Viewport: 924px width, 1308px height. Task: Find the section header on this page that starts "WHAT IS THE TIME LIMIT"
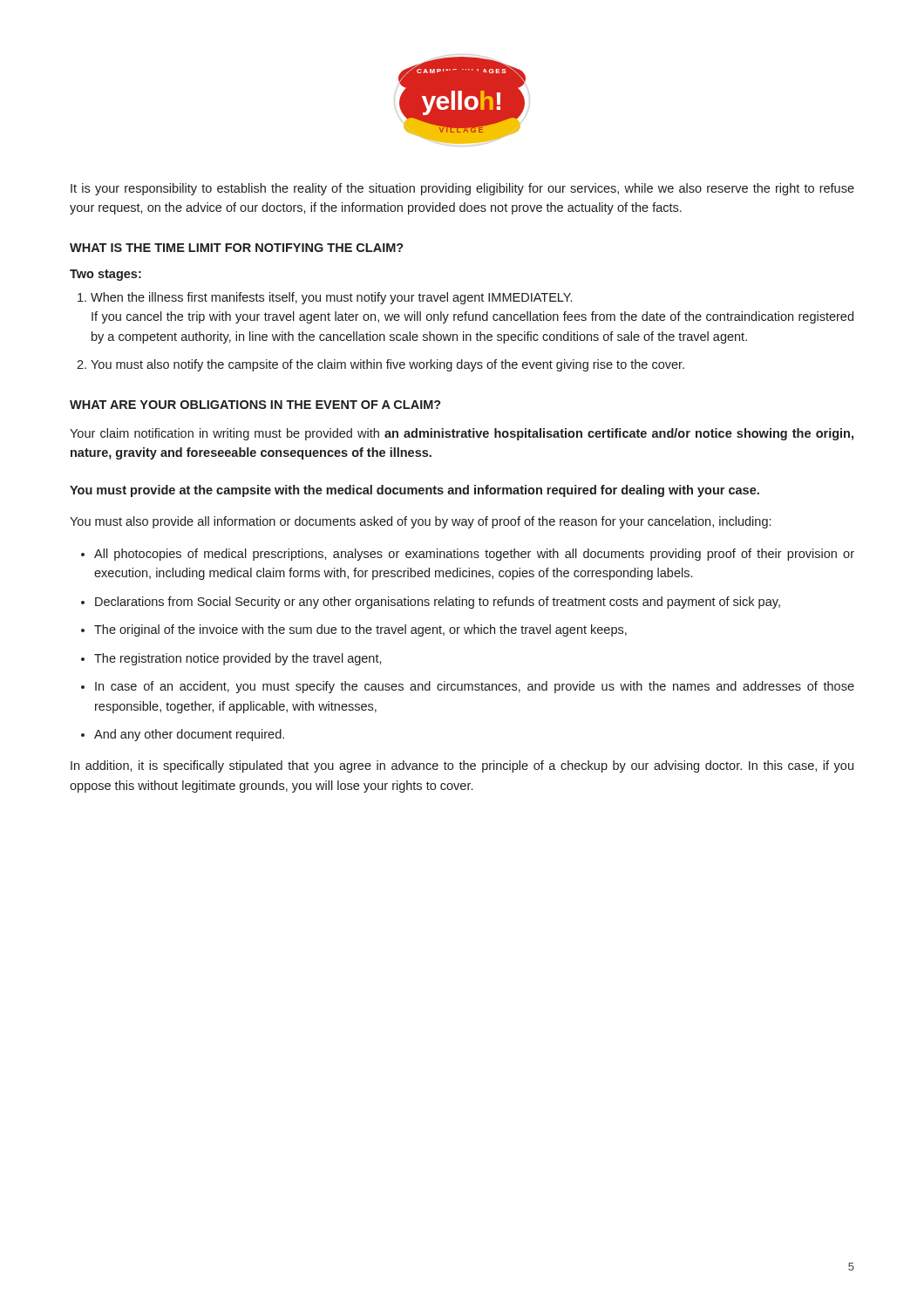coord(237,248)
